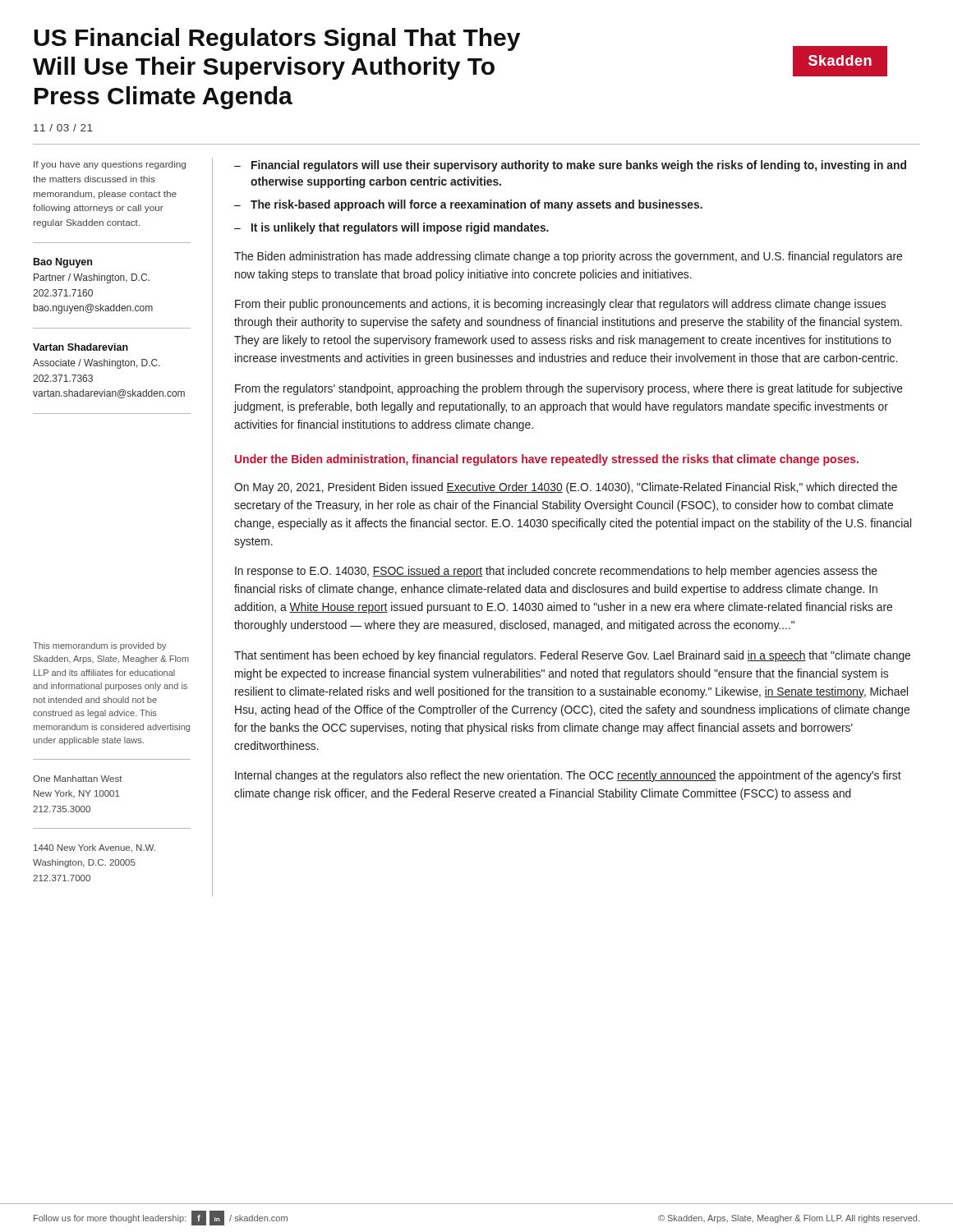Locate the block starting "– It is unlikely that"
The image size is (953, 1232).
[391, 228]
